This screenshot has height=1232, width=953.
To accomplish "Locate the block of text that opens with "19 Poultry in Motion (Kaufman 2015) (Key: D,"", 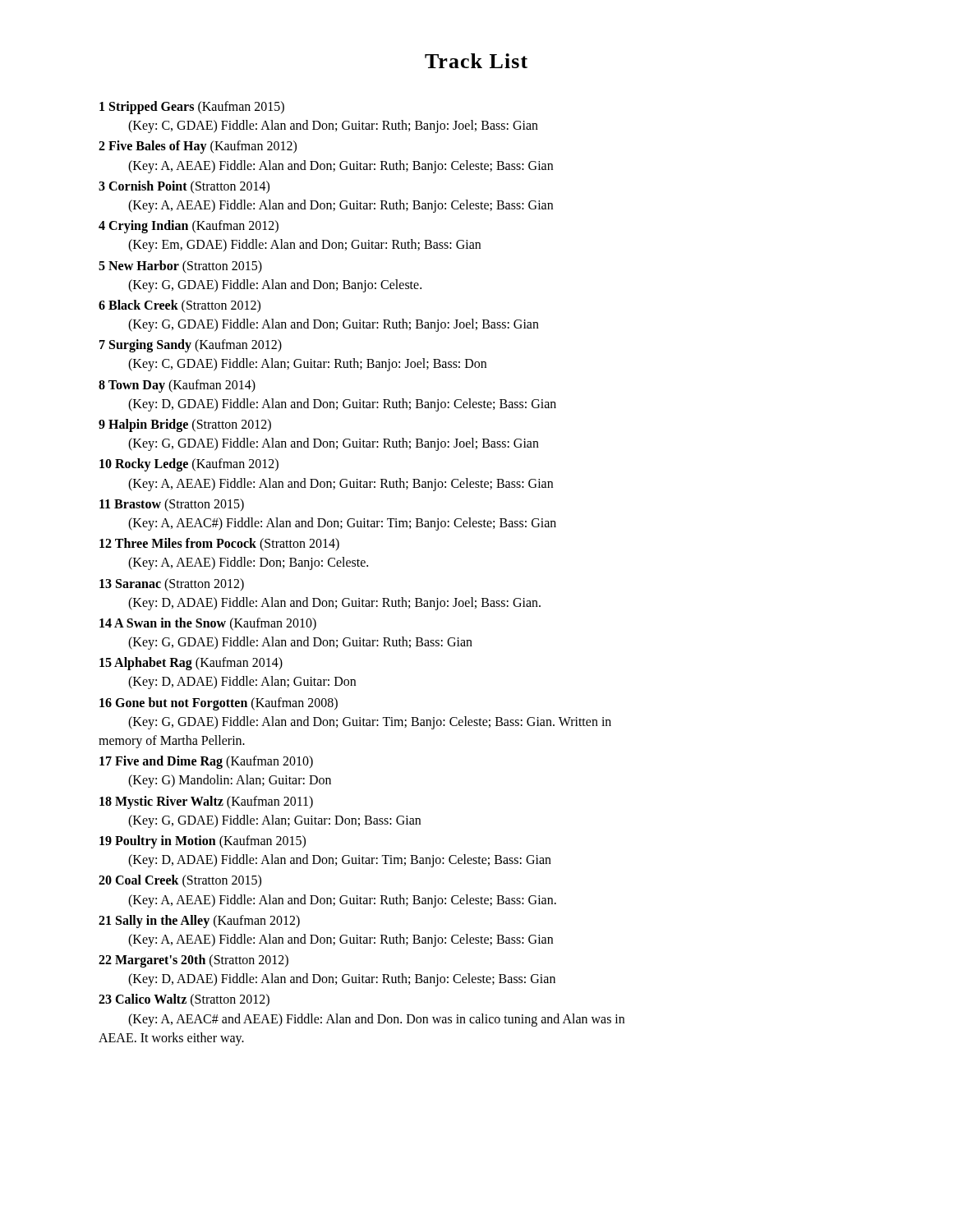I will (x=476, y=850).
